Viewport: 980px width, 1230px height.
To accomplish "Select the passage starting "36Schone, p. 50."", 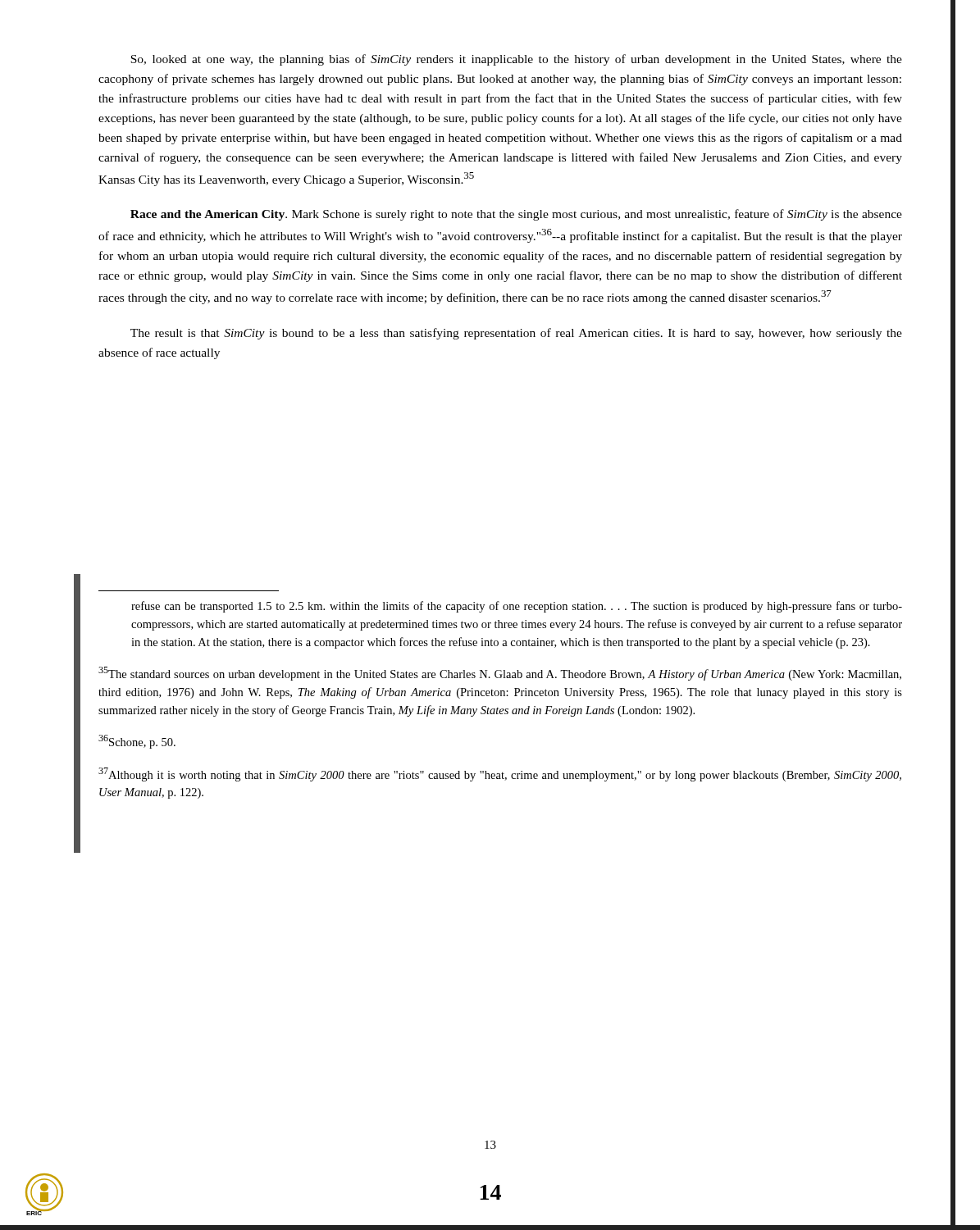I will (137, 742).
